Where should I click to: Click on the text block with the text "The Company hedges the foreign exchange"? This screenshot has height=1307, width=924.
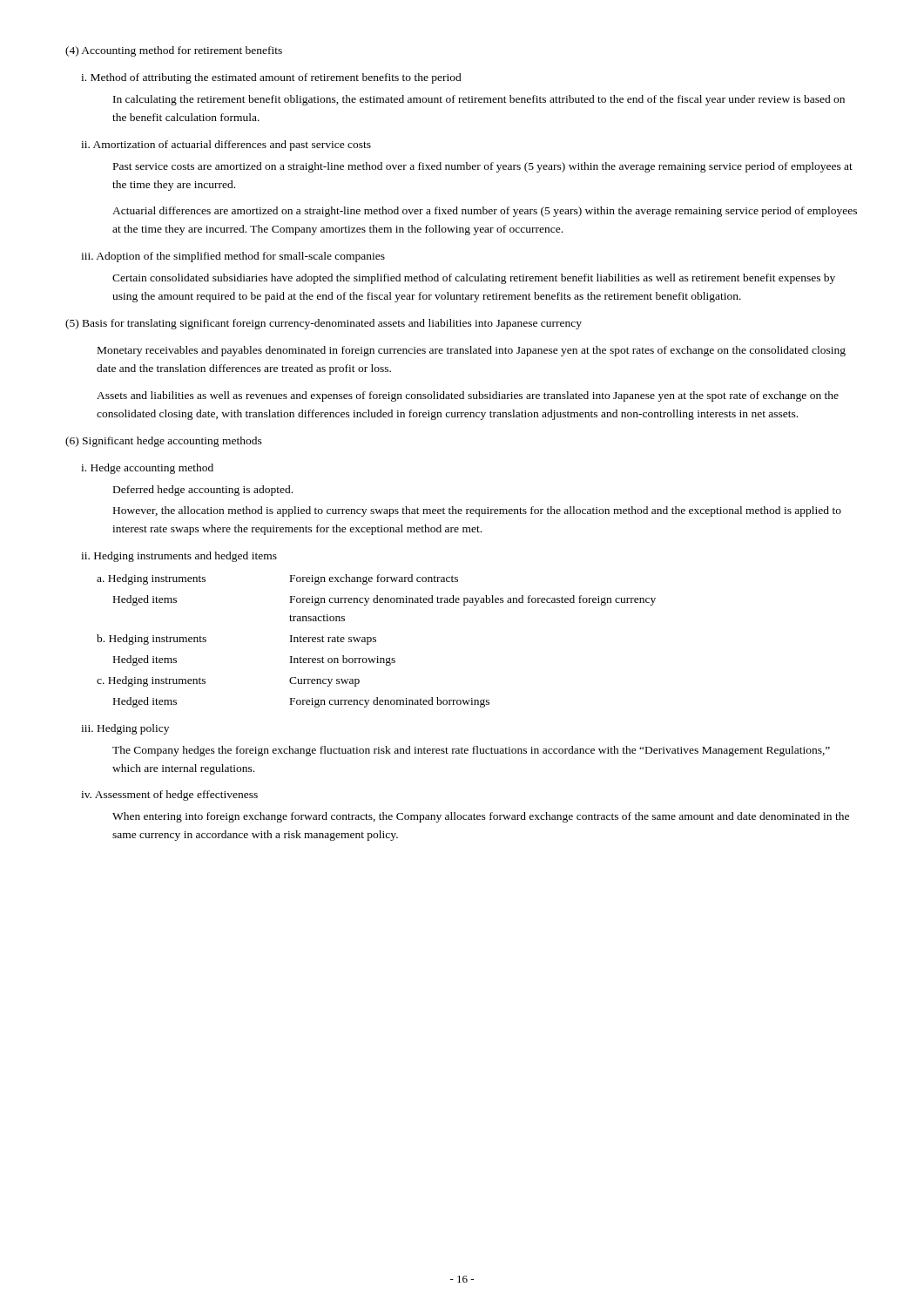point(486,759)
